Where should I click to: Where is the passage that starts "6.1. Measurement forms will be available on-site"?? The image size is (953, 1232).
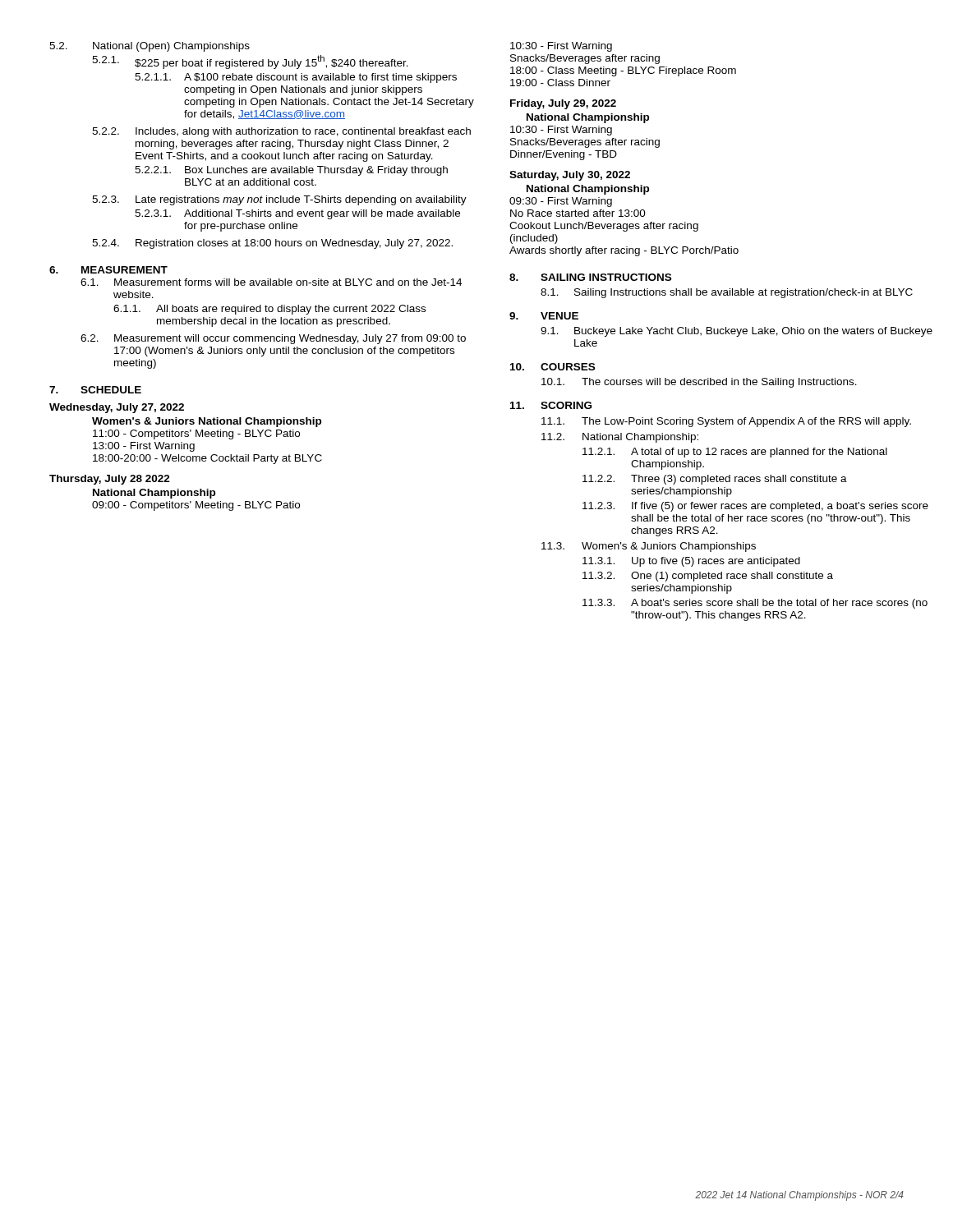(279, 288)
